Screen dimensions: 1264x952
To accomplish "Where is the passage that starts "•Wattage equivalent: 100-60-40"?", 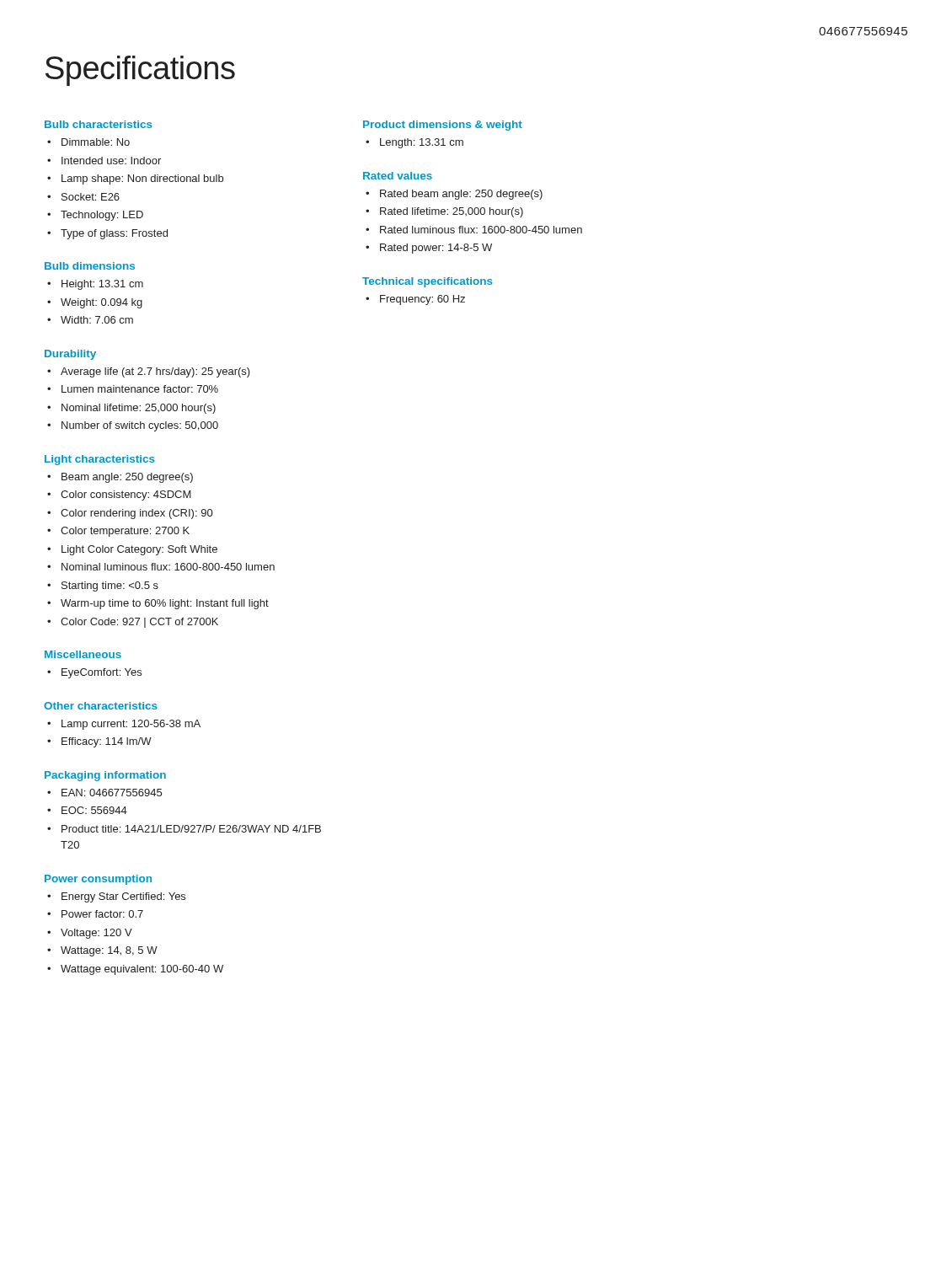I will pos(185,968).
